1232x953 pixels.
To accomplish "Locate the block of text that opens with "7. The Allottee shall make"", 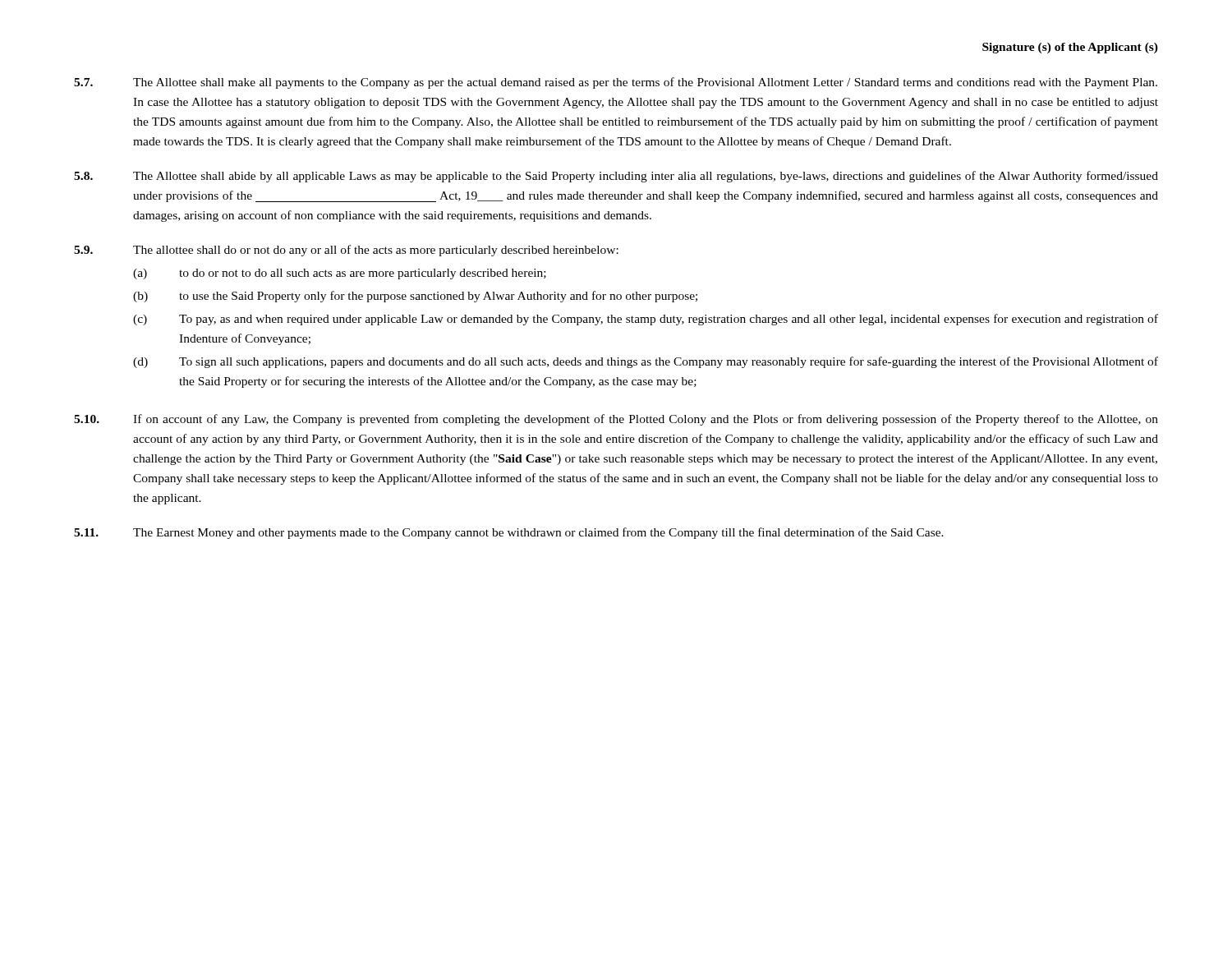I will (x=616, y=112).
